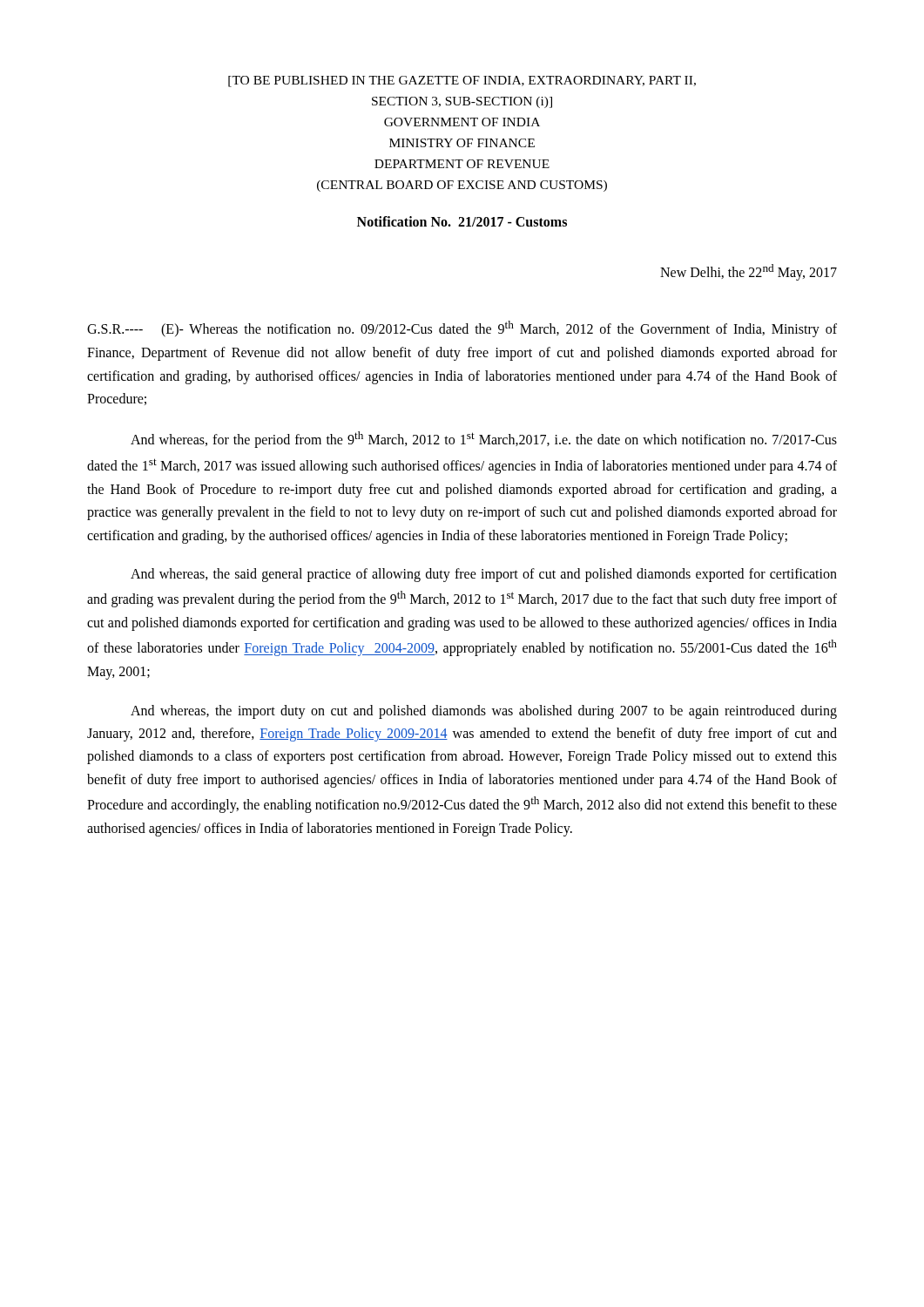
Task: Navigate to the text starting "Notification No. 21/2017"
Action: (x=462, y=222)
